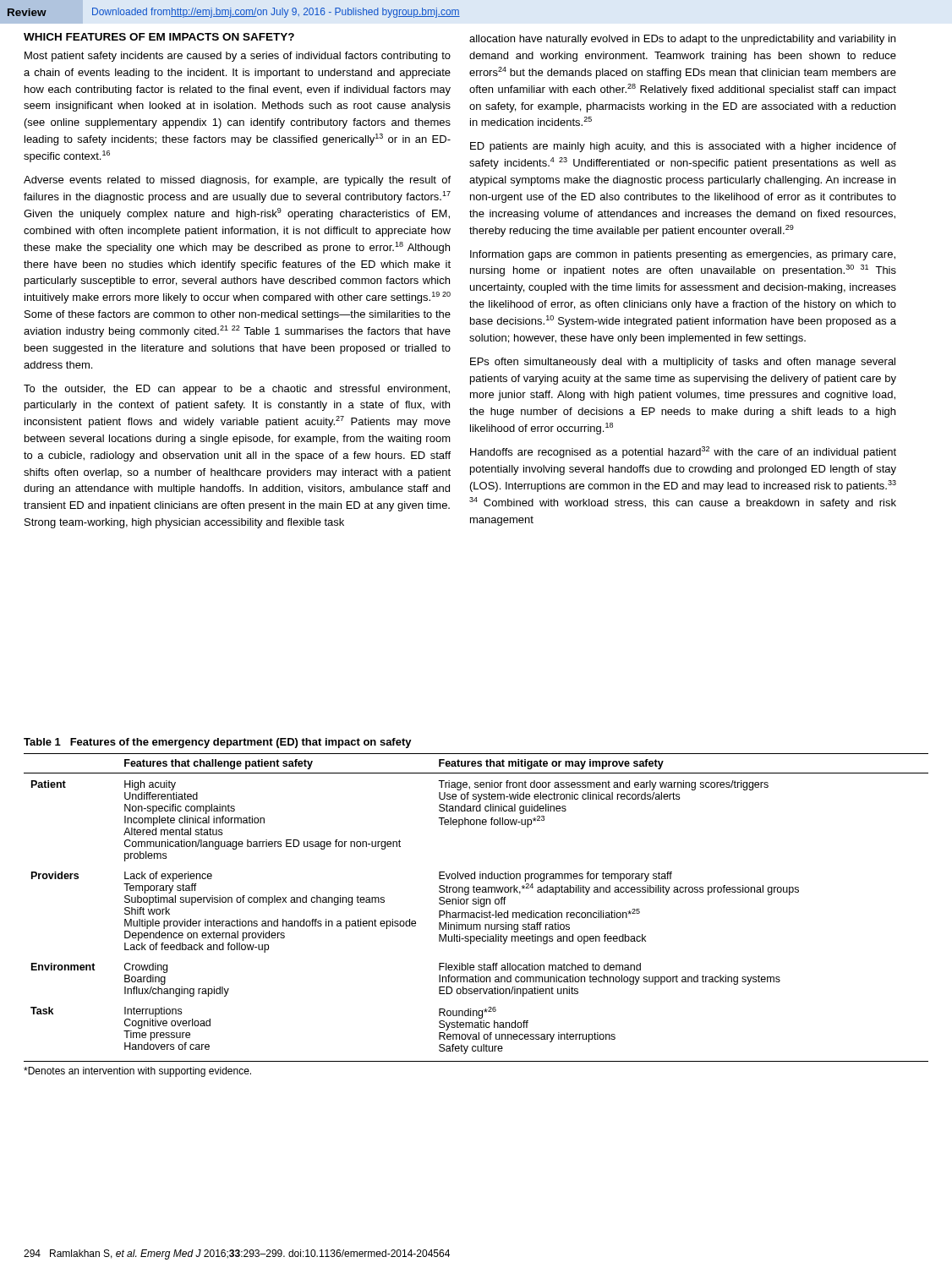952x1268 pixels.
Task: Click on the text block that reads "allocation have naturally"
Action: 683,81
